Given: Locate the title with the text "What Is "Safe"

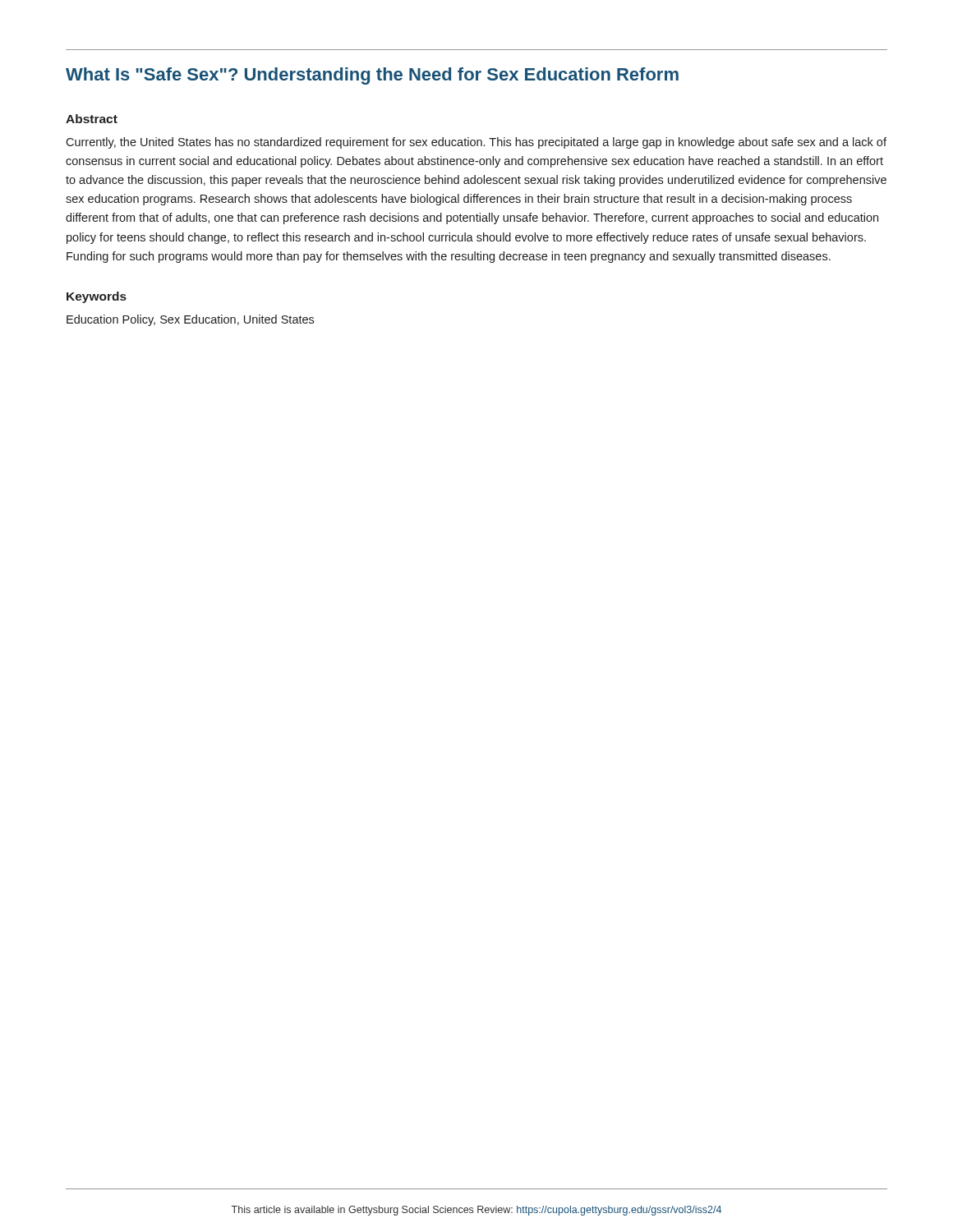Looking at the screenshot, I should tap(476, 75).
